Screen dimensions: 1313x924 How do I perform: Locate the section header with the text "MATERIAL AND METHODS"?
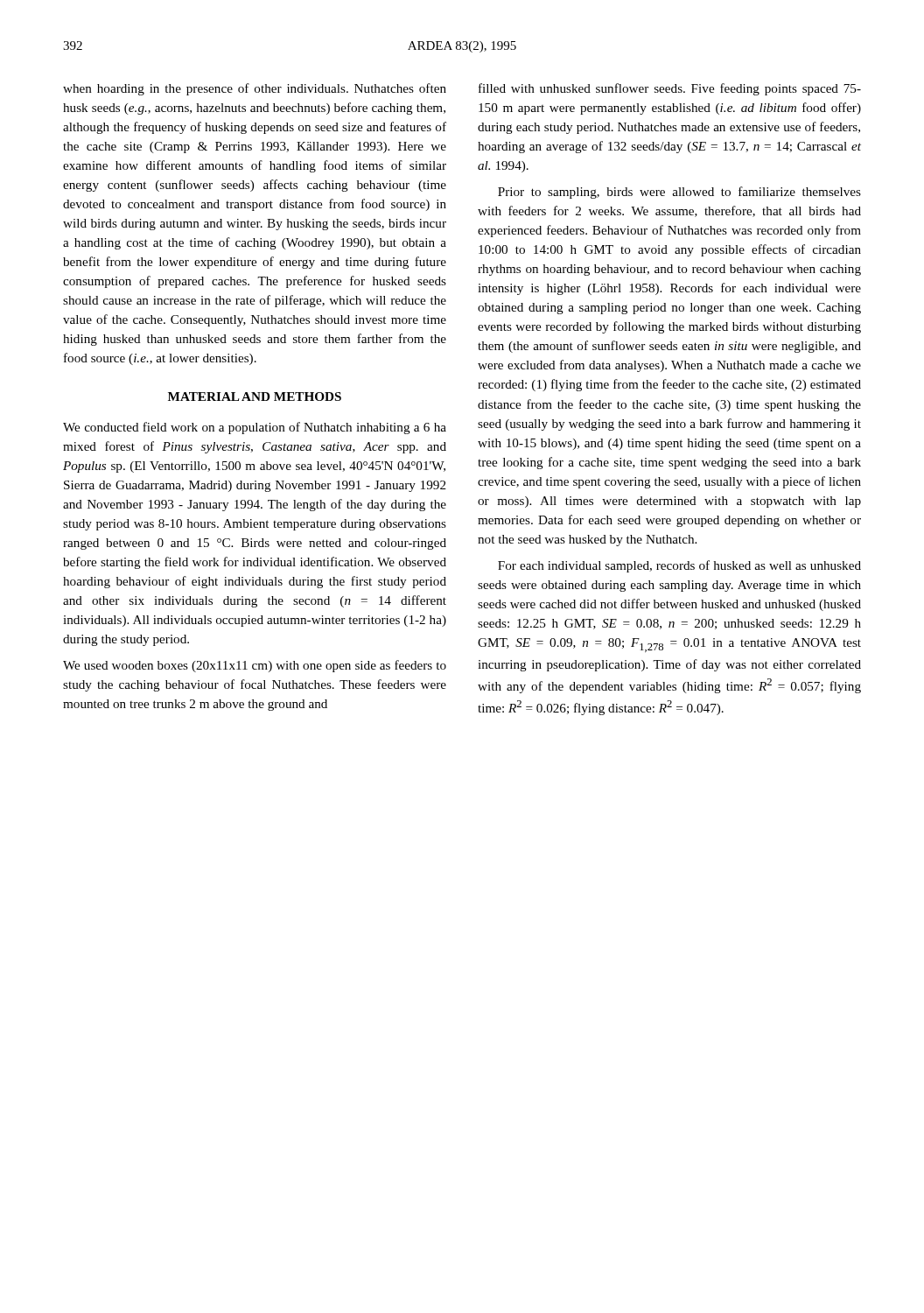255,396
